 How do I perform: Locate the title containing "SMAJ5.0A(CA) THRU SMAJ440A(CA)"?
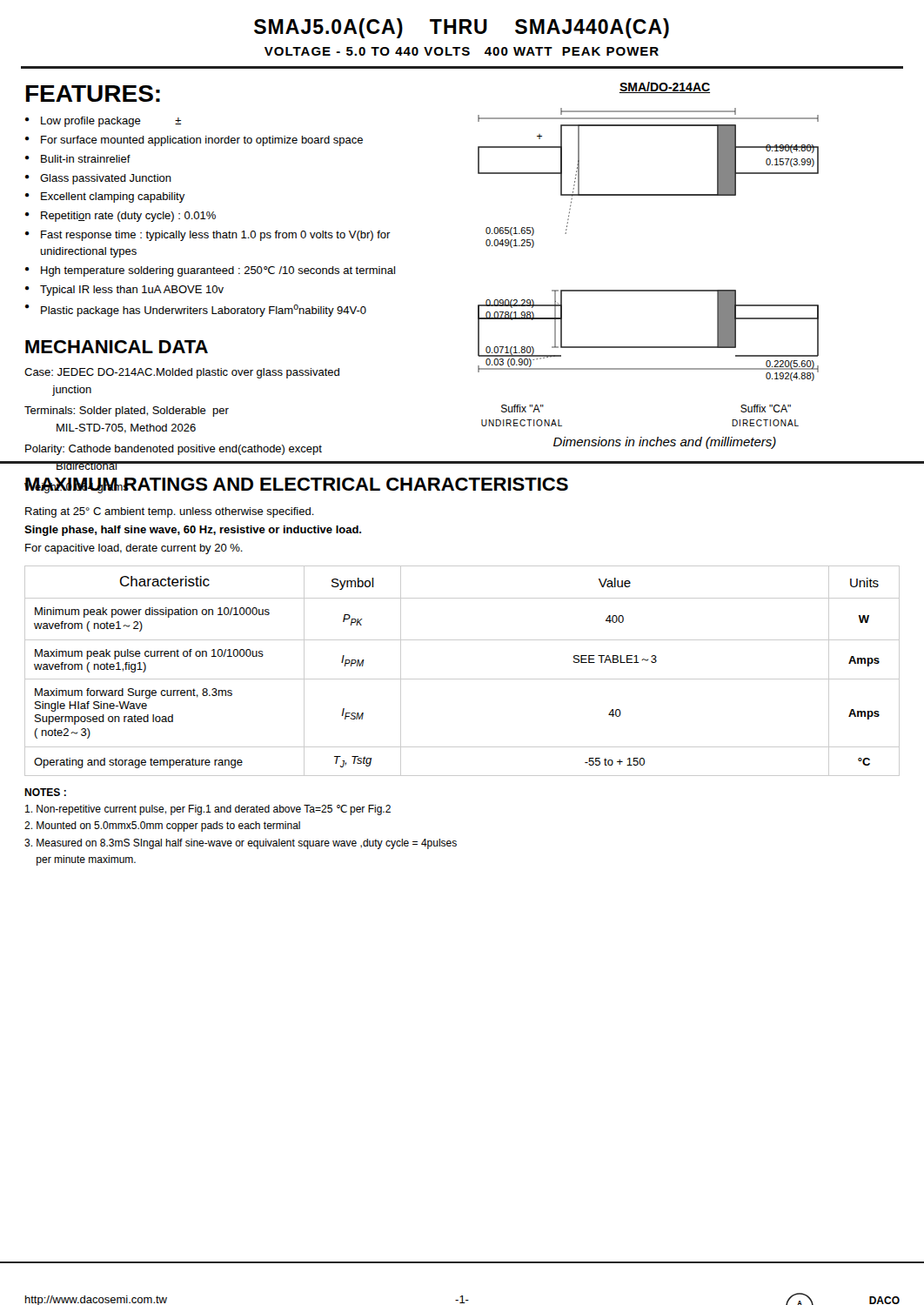click(462, 27)
